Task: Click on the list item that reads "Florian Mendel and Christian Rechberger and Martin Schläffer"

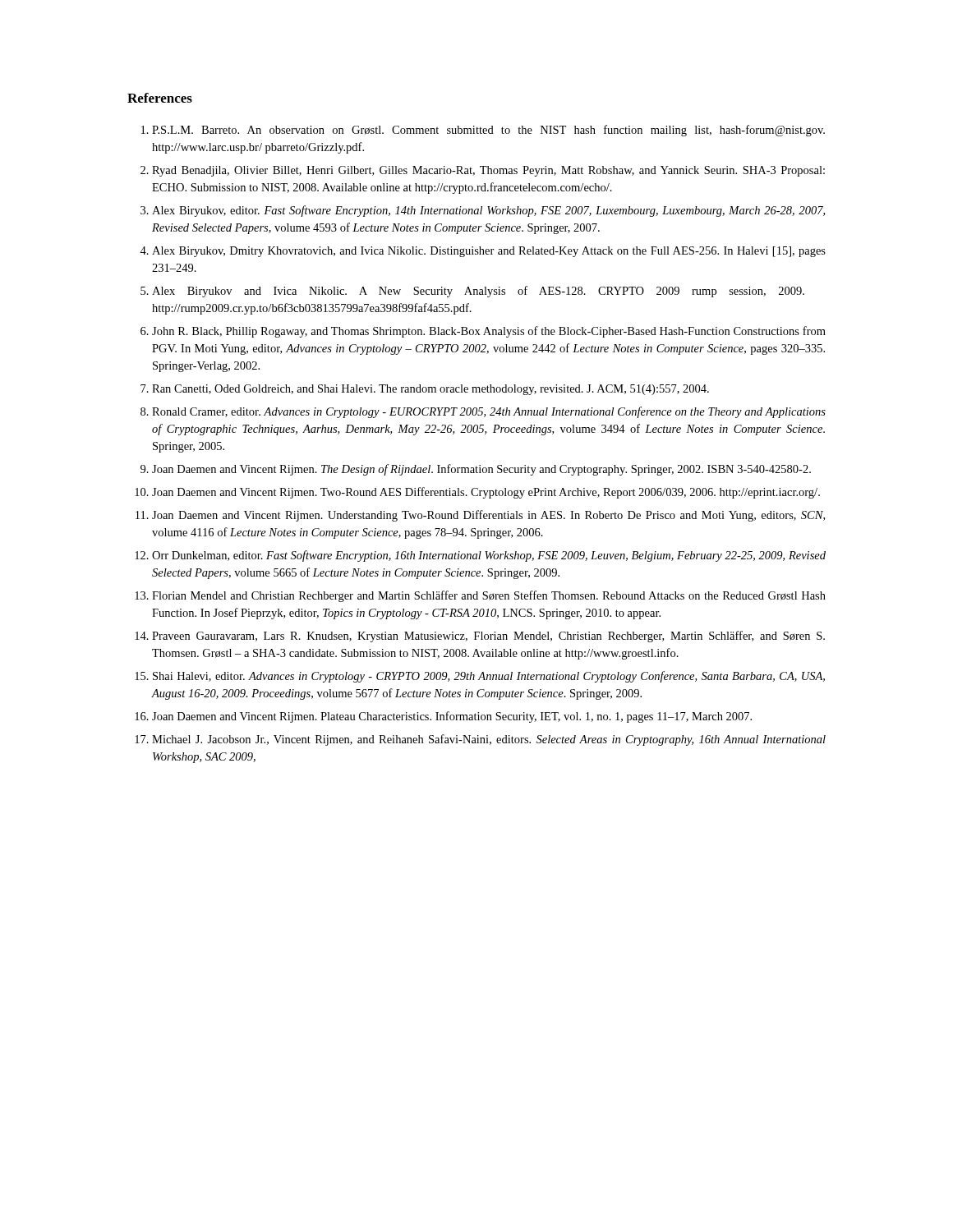Action: click(489, 605)
